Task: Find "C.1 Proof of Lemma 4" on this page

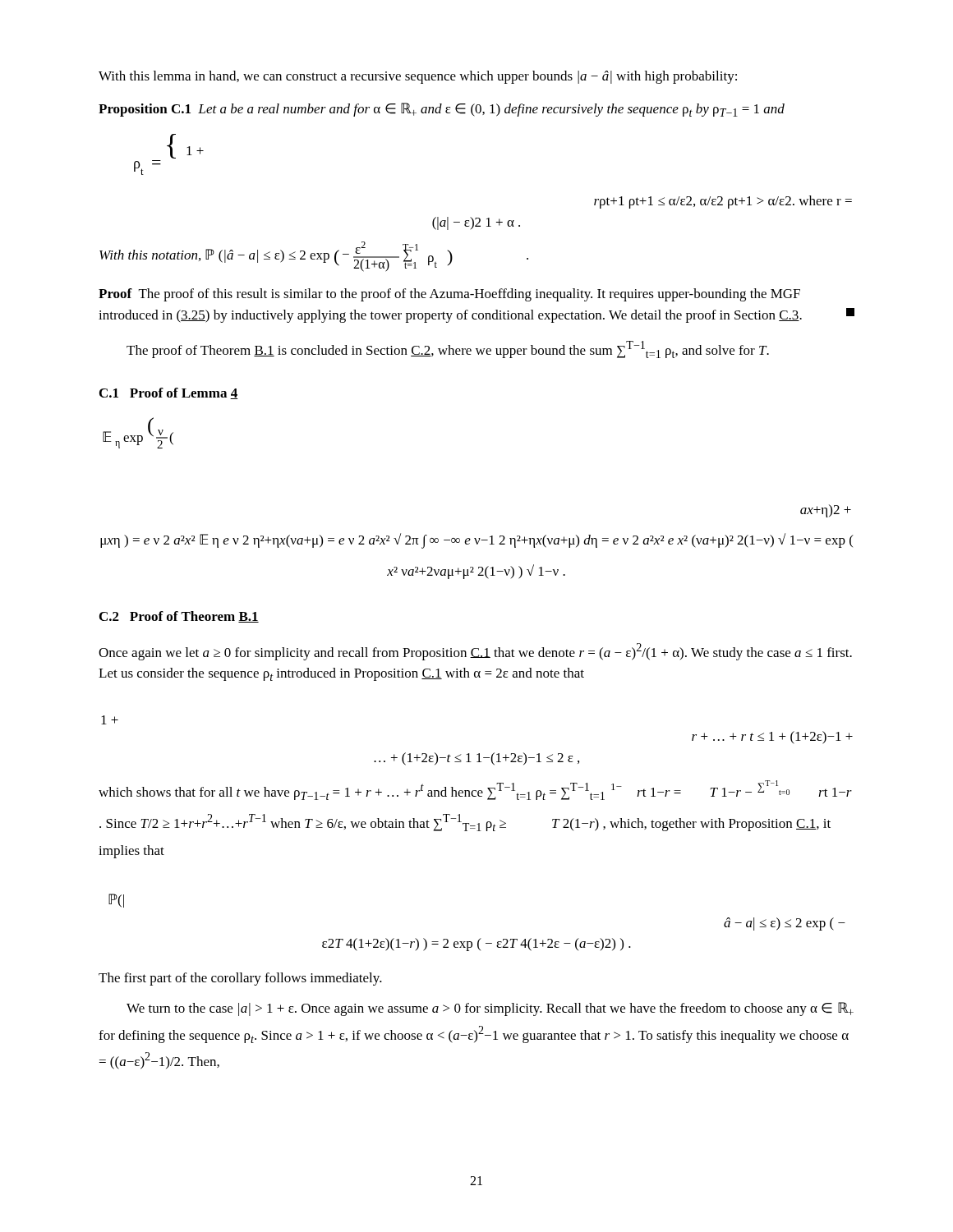Action: pos(168,393)
